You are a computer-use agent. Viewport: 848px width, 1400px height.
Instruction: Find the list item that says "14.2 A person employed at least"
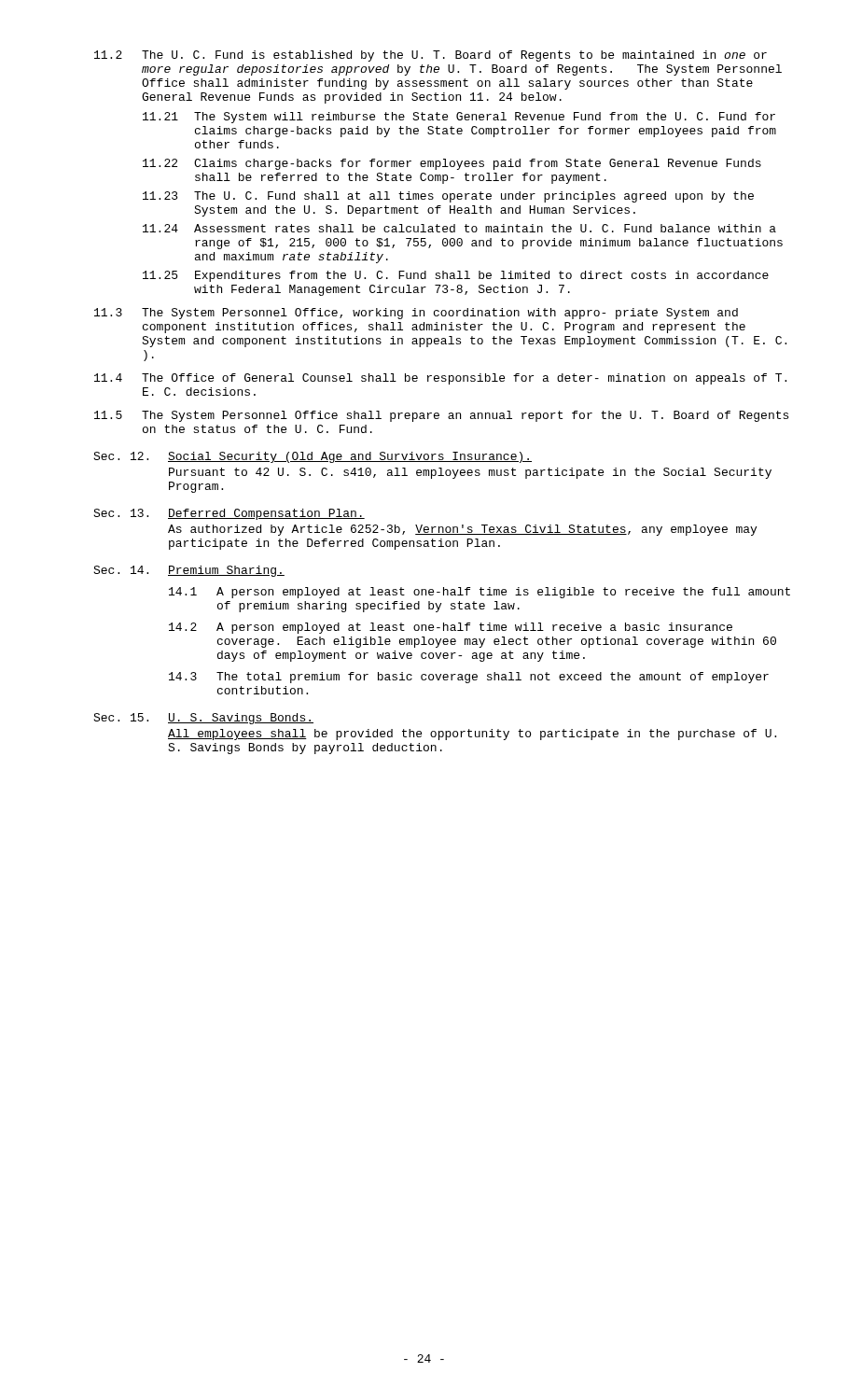coord(480,642)
